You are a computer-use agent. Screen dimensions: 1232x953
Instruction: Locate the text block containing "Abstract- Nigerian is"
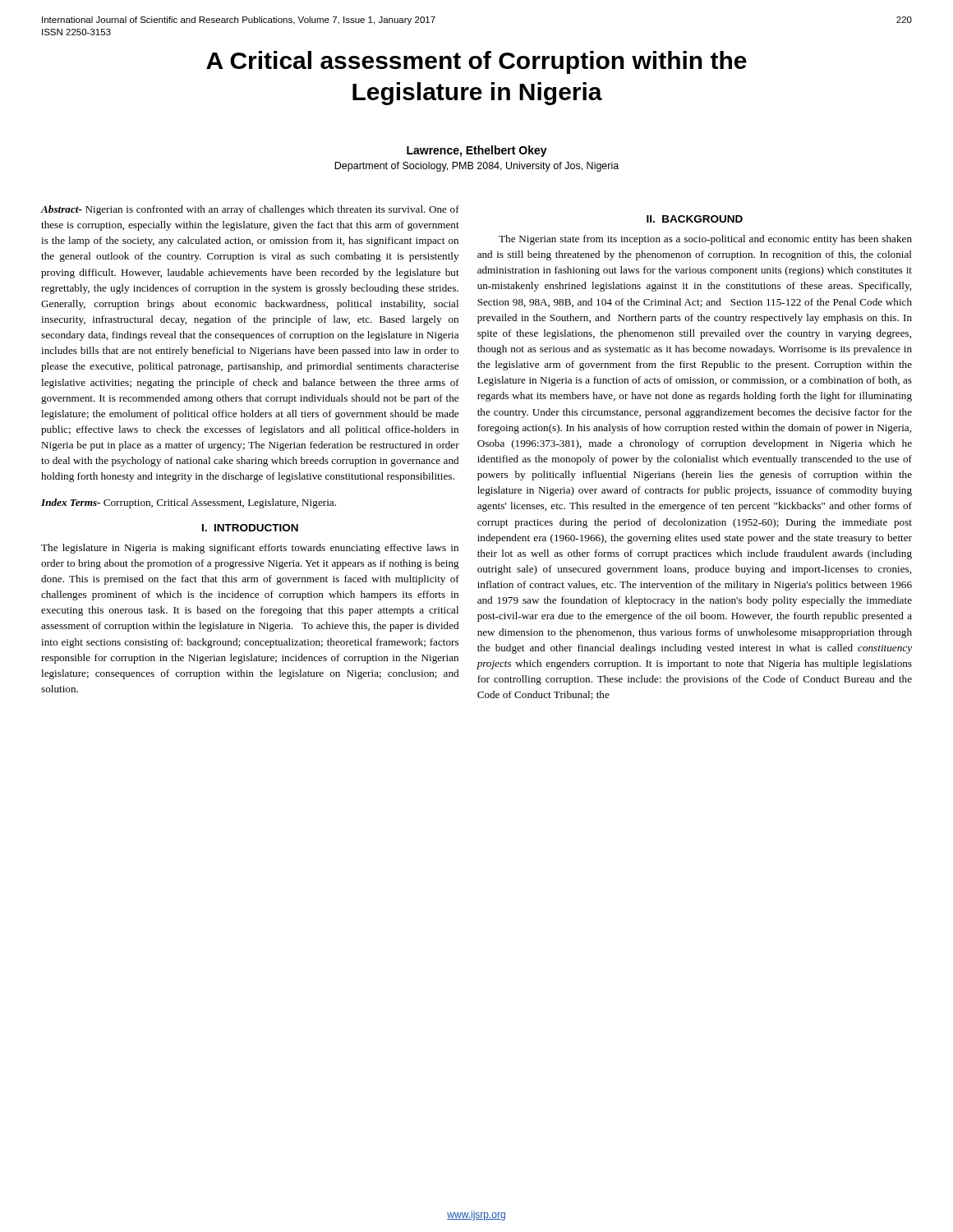pos(250,343)
